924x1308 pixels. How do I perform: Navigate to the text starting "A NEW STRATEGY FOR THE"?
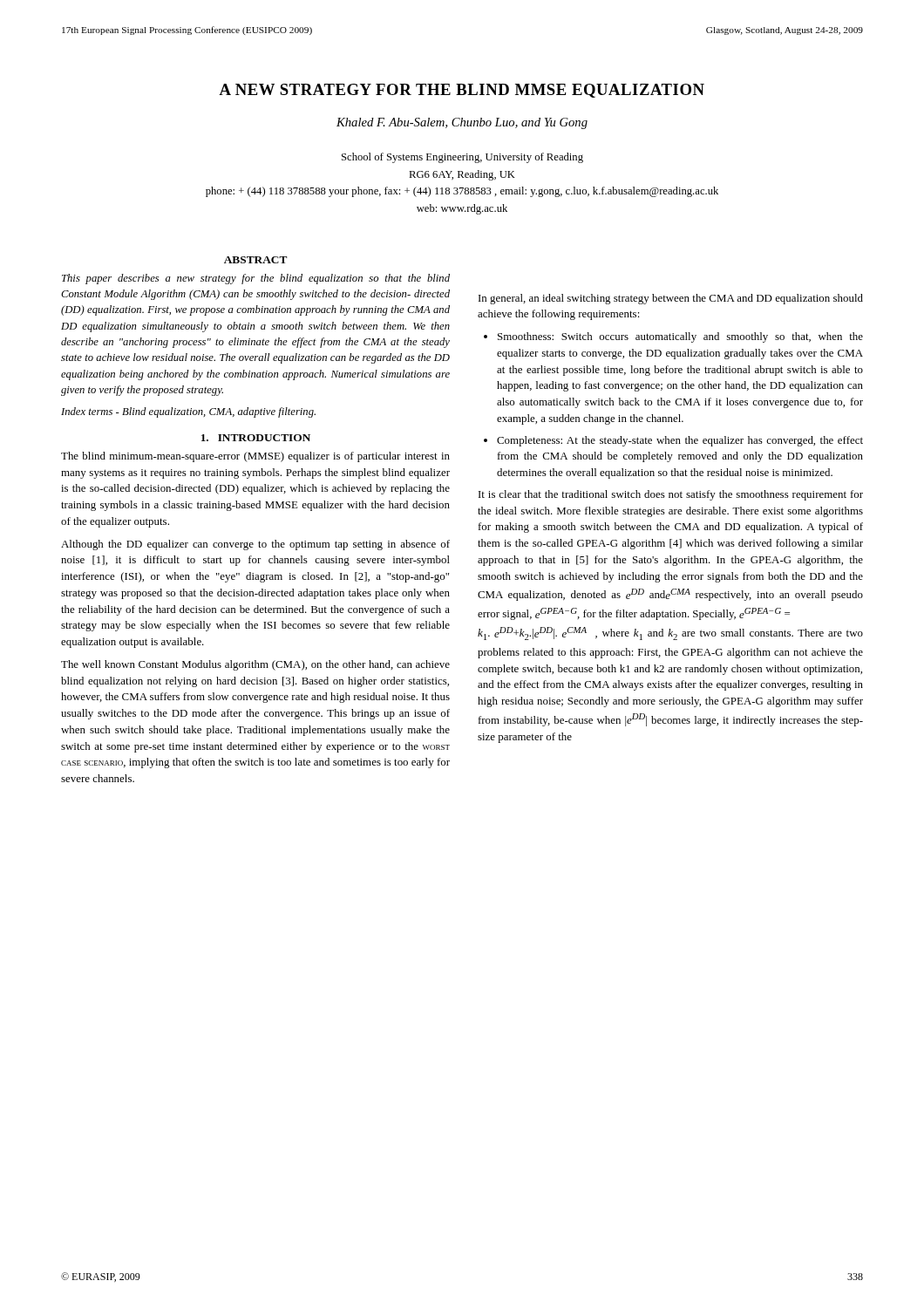point(462,90)
